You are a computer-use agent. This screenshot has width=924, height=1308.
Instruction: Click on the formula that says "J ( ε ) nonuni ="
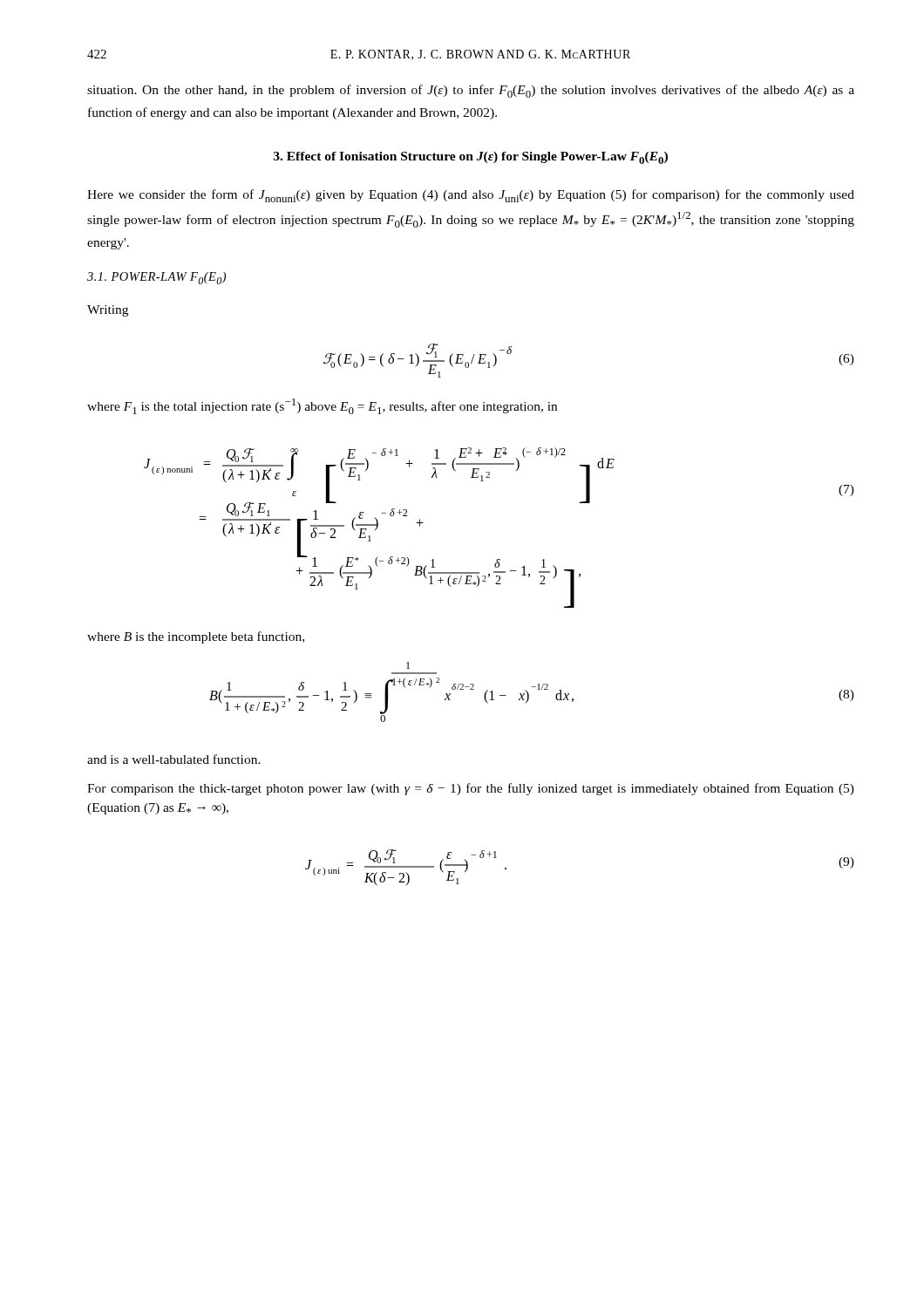pos(471,523)
